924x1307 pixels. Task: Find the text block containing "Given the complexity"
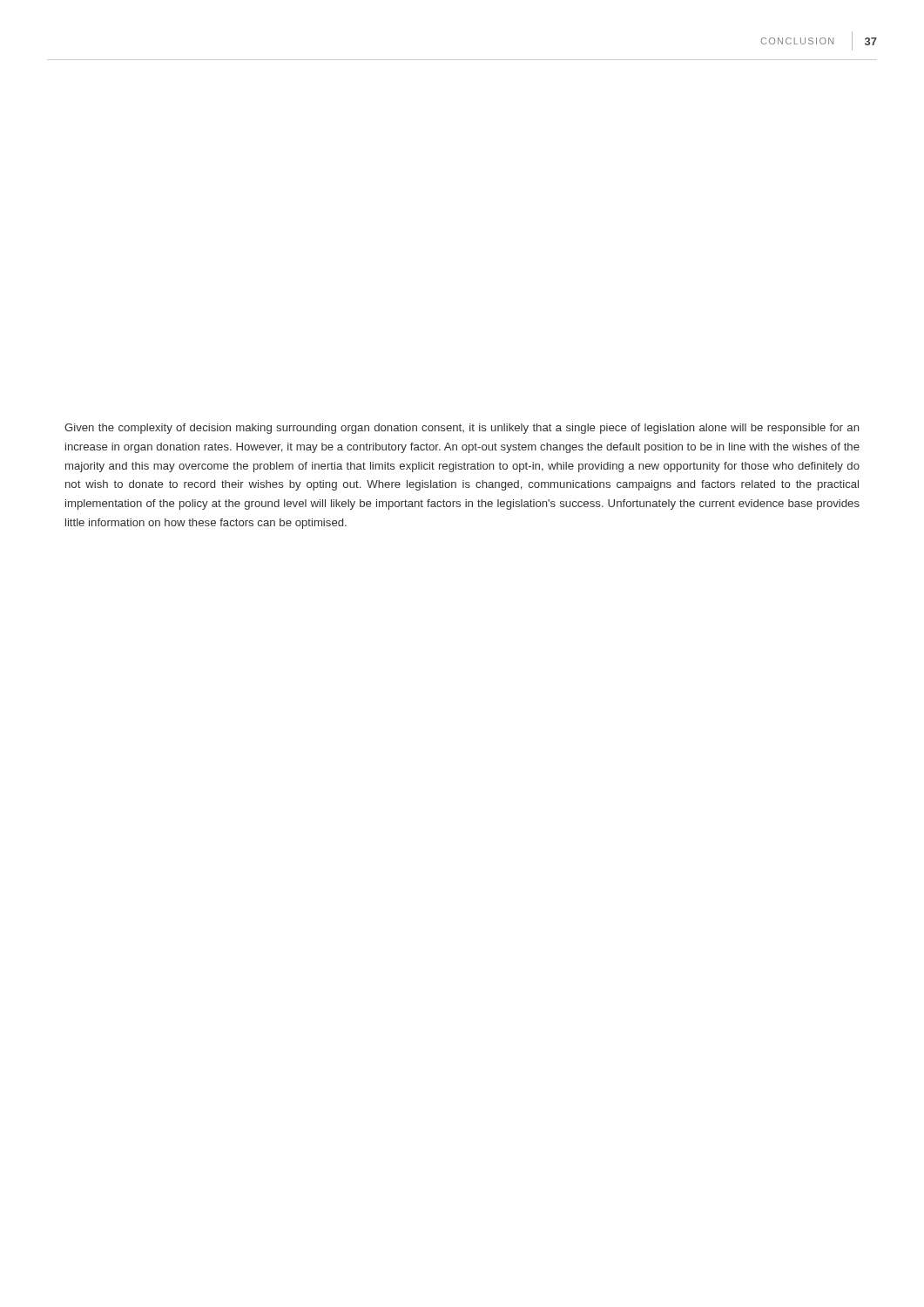pos(462,475)
